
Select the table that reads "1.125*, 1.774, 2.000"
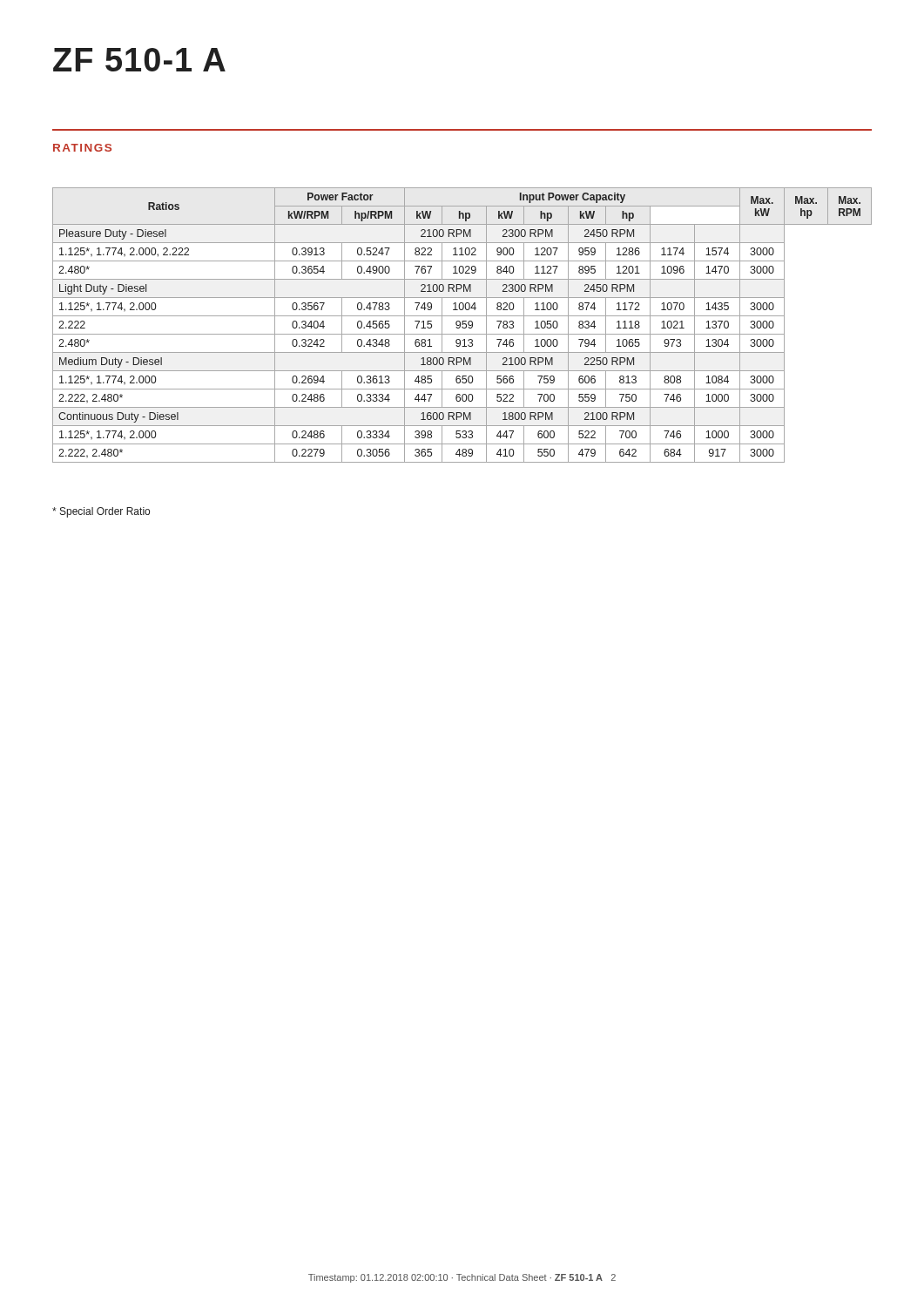pyautogui.click(x=462, y=325)
